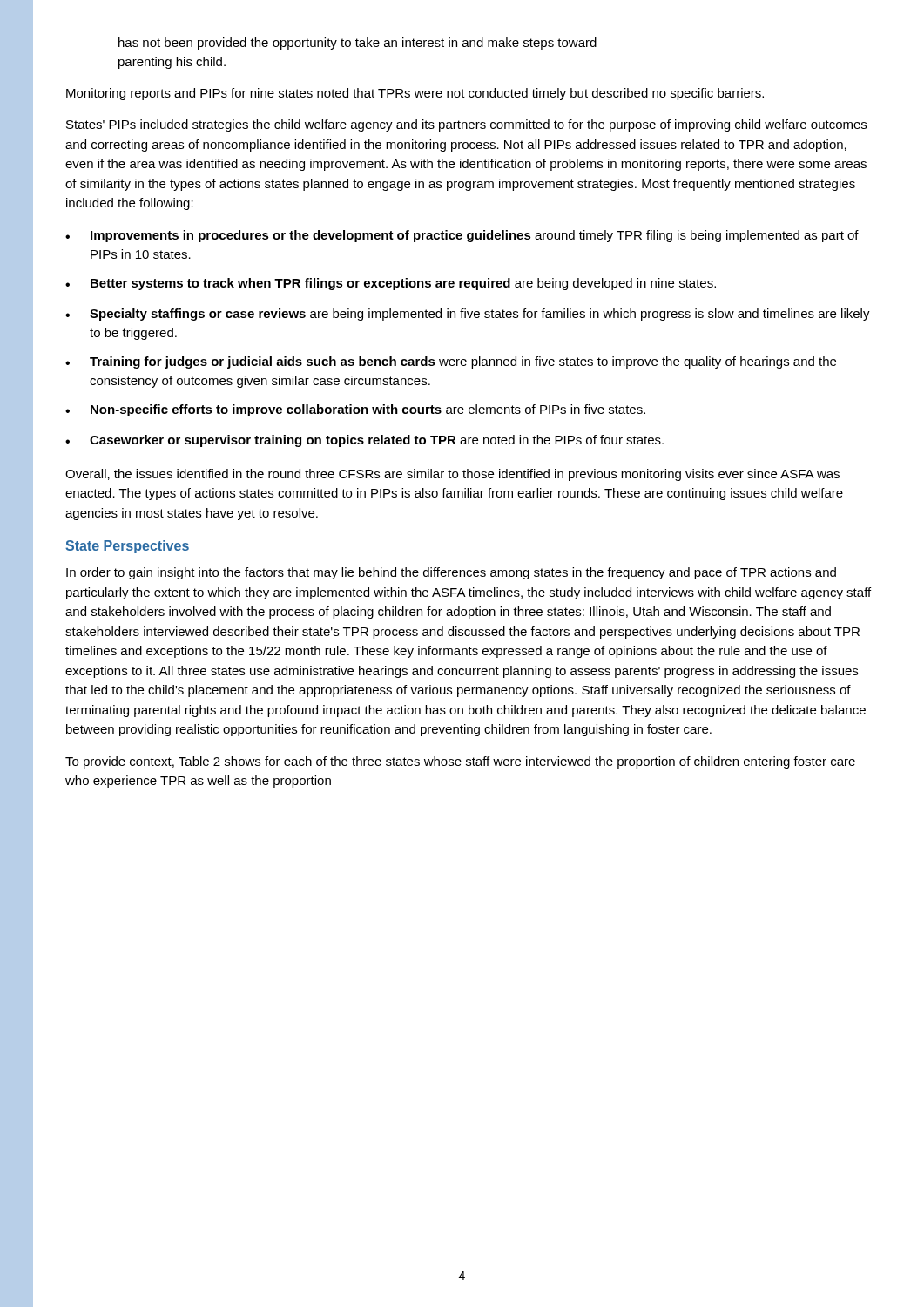
Task: Find the list item with the text "• Improvements in procedures"
Action: [x=470, y=245]
